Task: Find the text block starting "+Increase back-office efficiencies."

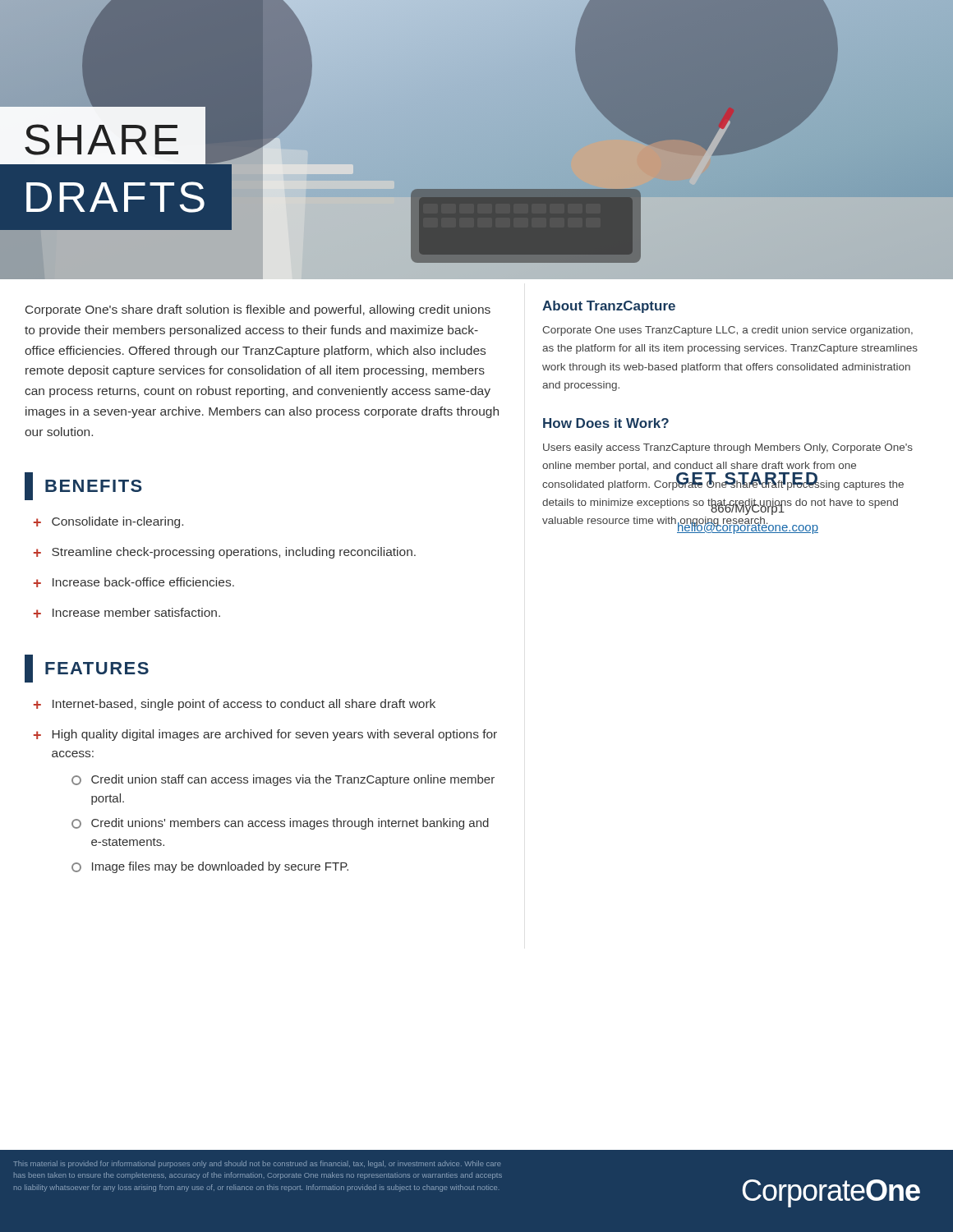Action: 134,583
